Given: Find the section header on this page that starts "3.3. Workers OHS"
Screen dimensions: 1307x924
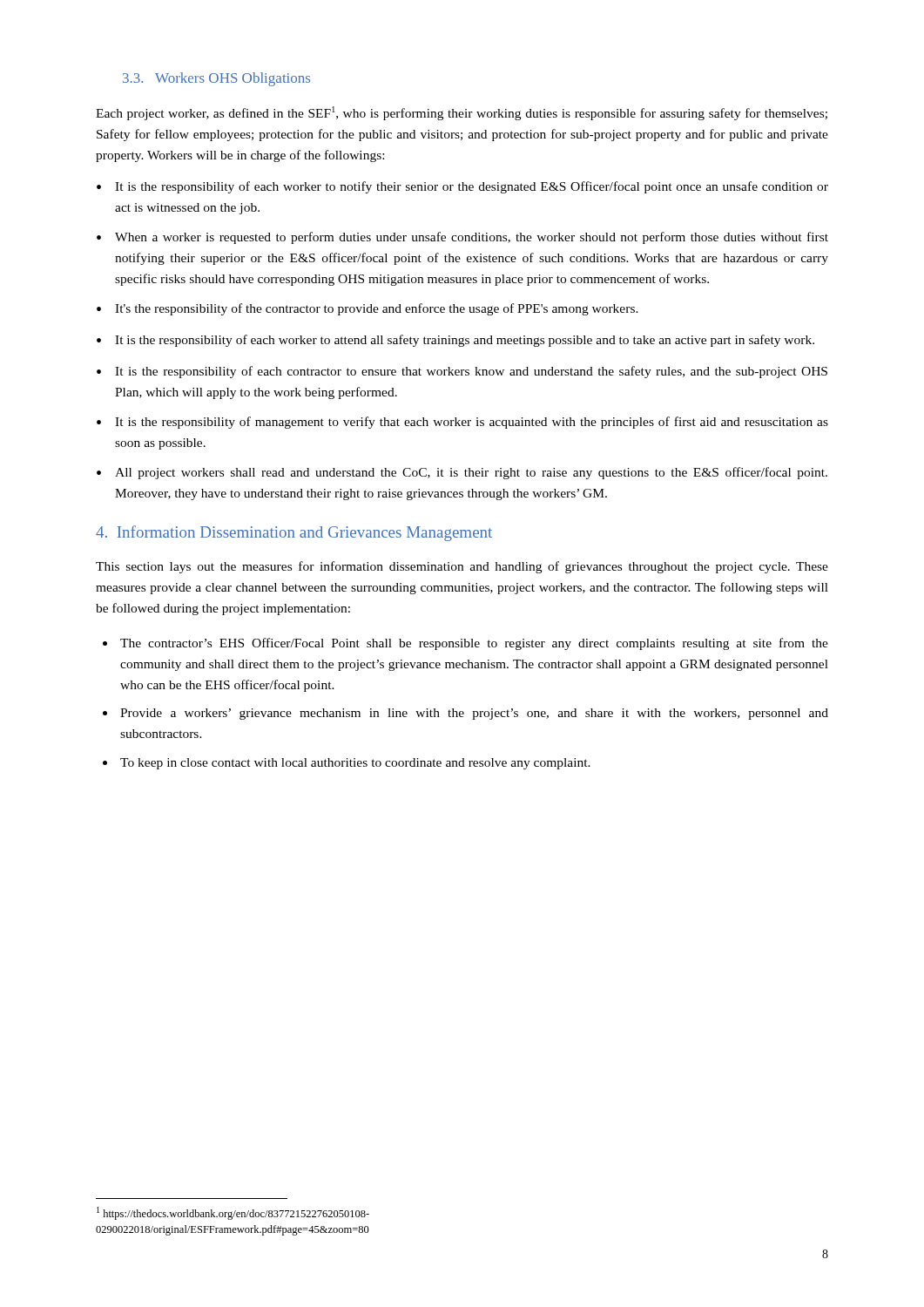Looking at the screenshot, I should (216, 79).
